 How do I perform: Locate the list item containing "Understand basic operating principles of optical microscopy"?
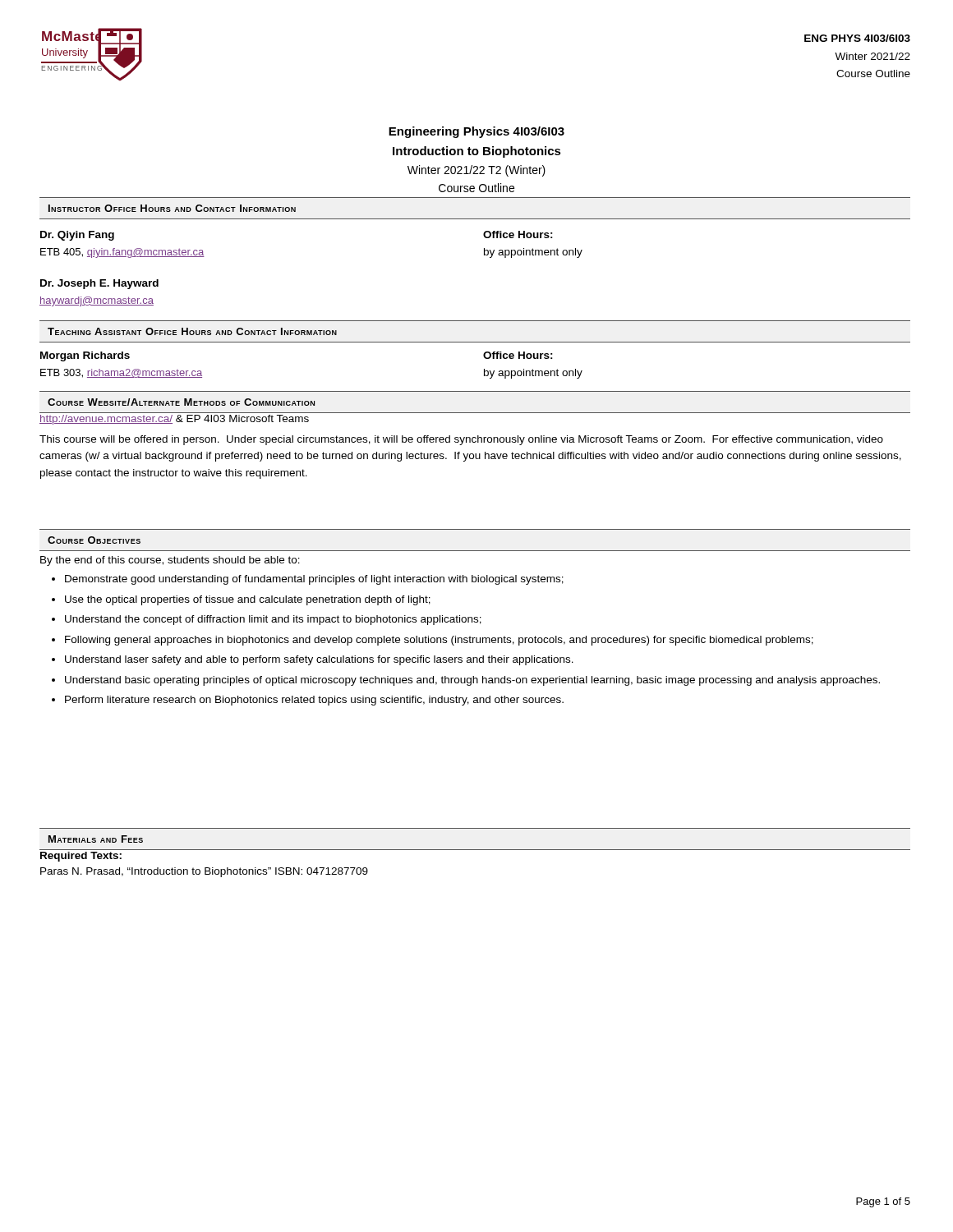[x=472, y=679]
